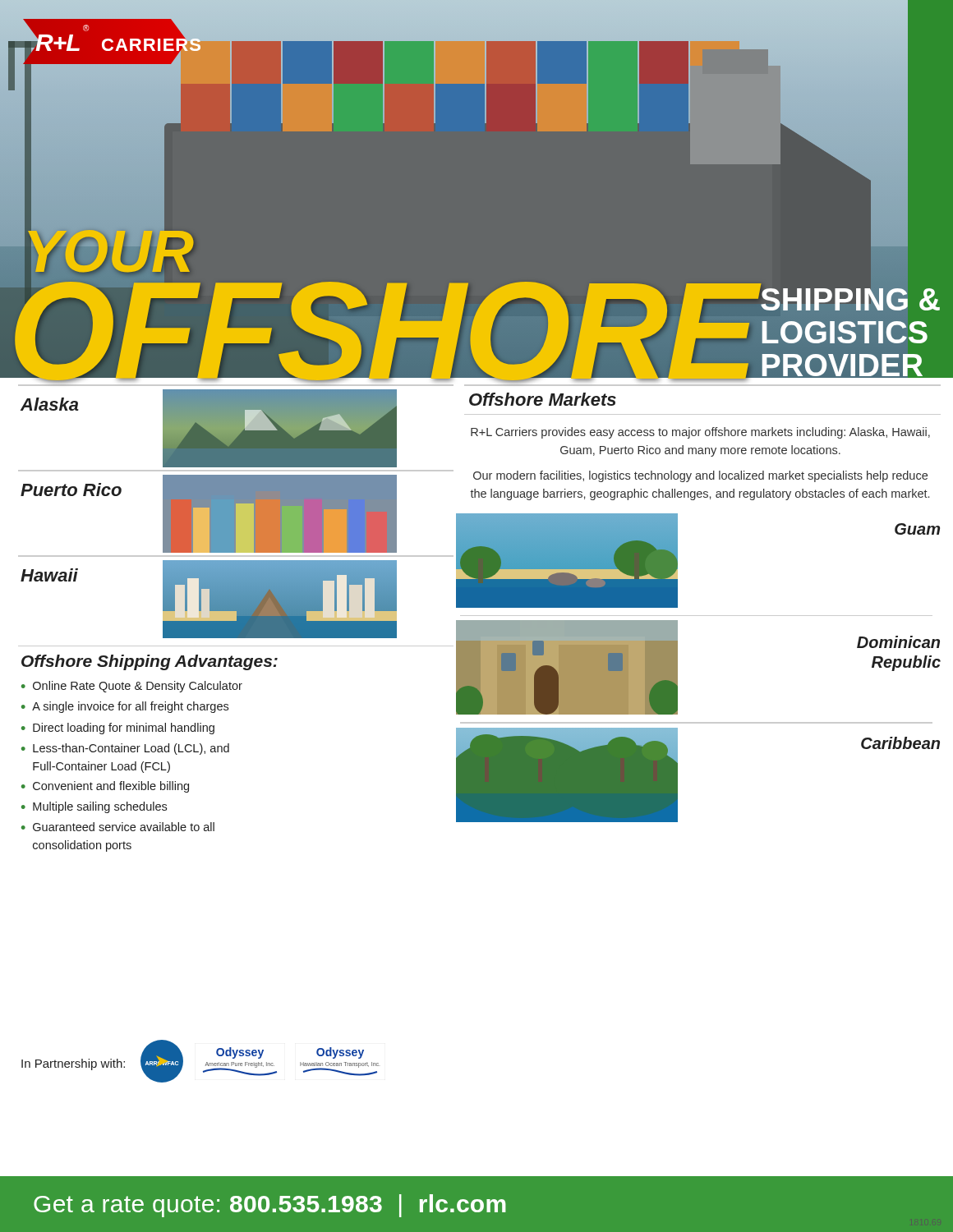
Task: Click on the text block starting "•Direct loading for minimal"
Action: point(118,729)
